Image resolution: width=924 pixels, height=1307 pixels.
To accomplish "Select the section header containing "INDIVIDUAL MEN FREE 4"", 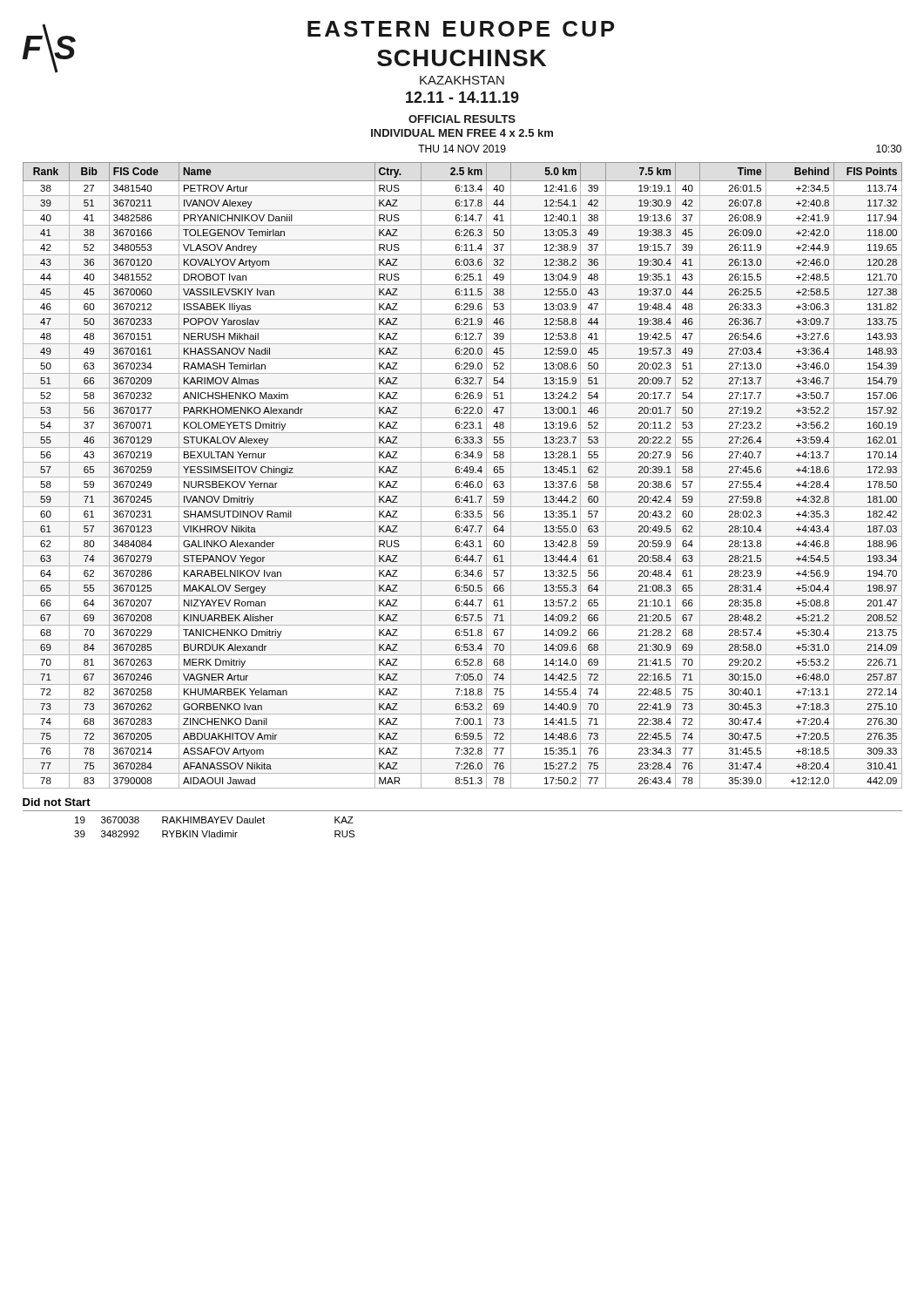I will click(x=462, y=133).
